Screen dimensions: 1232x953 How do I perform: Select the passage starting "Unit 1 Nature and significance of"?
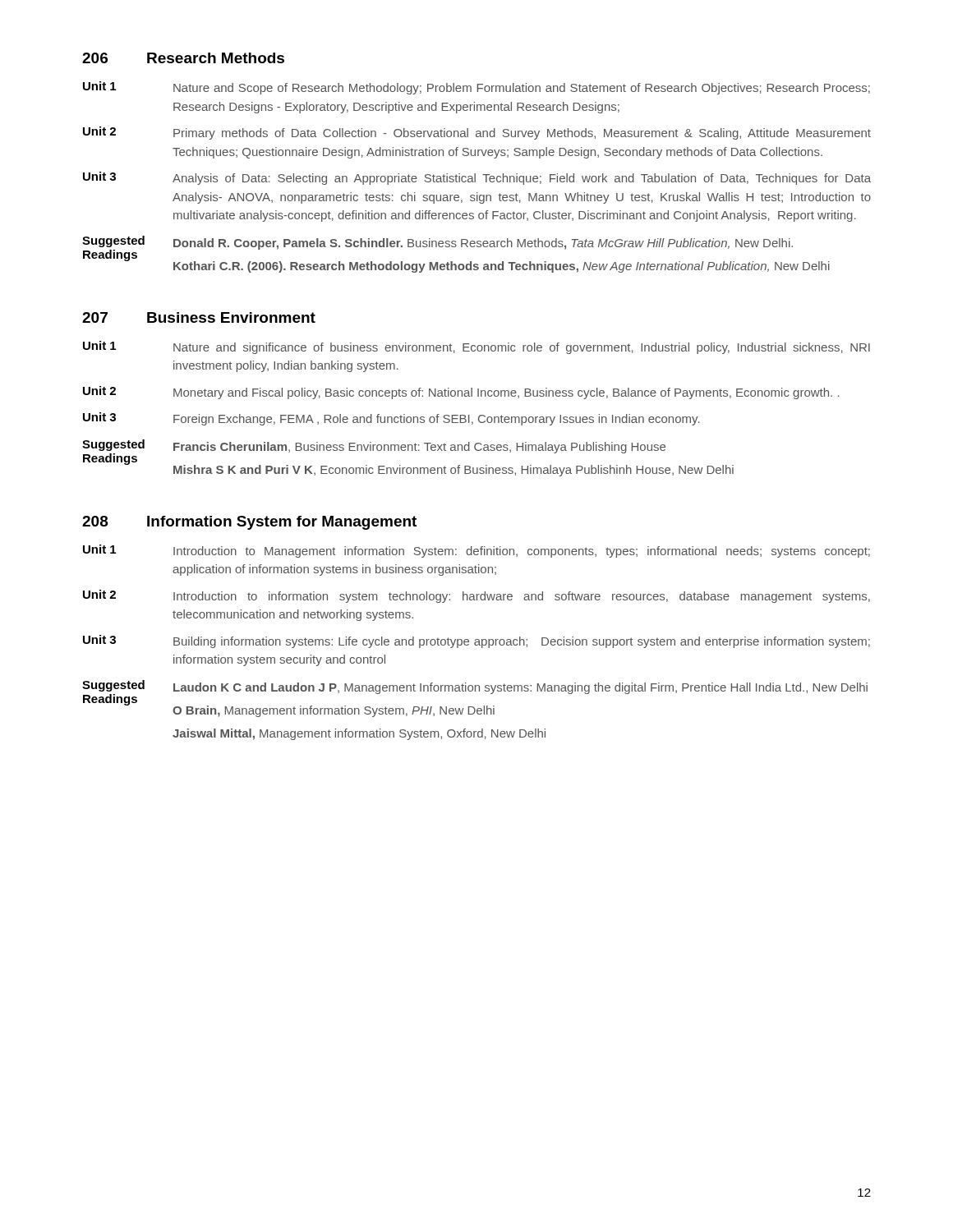coord(476,356)
